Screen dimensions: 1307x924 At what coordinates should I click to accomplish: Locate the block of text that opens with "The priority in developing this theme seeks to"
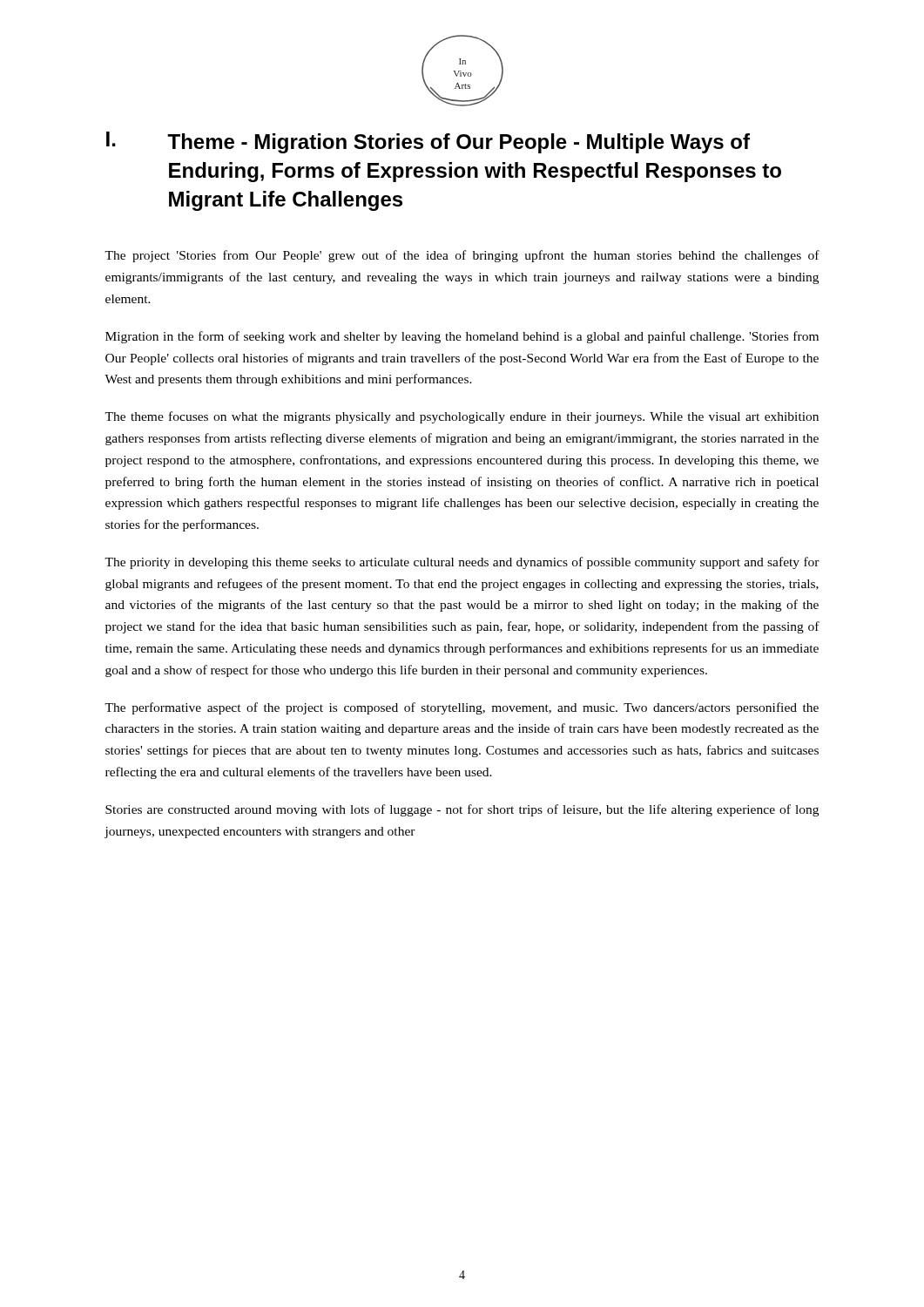click(x=462, y=615)
